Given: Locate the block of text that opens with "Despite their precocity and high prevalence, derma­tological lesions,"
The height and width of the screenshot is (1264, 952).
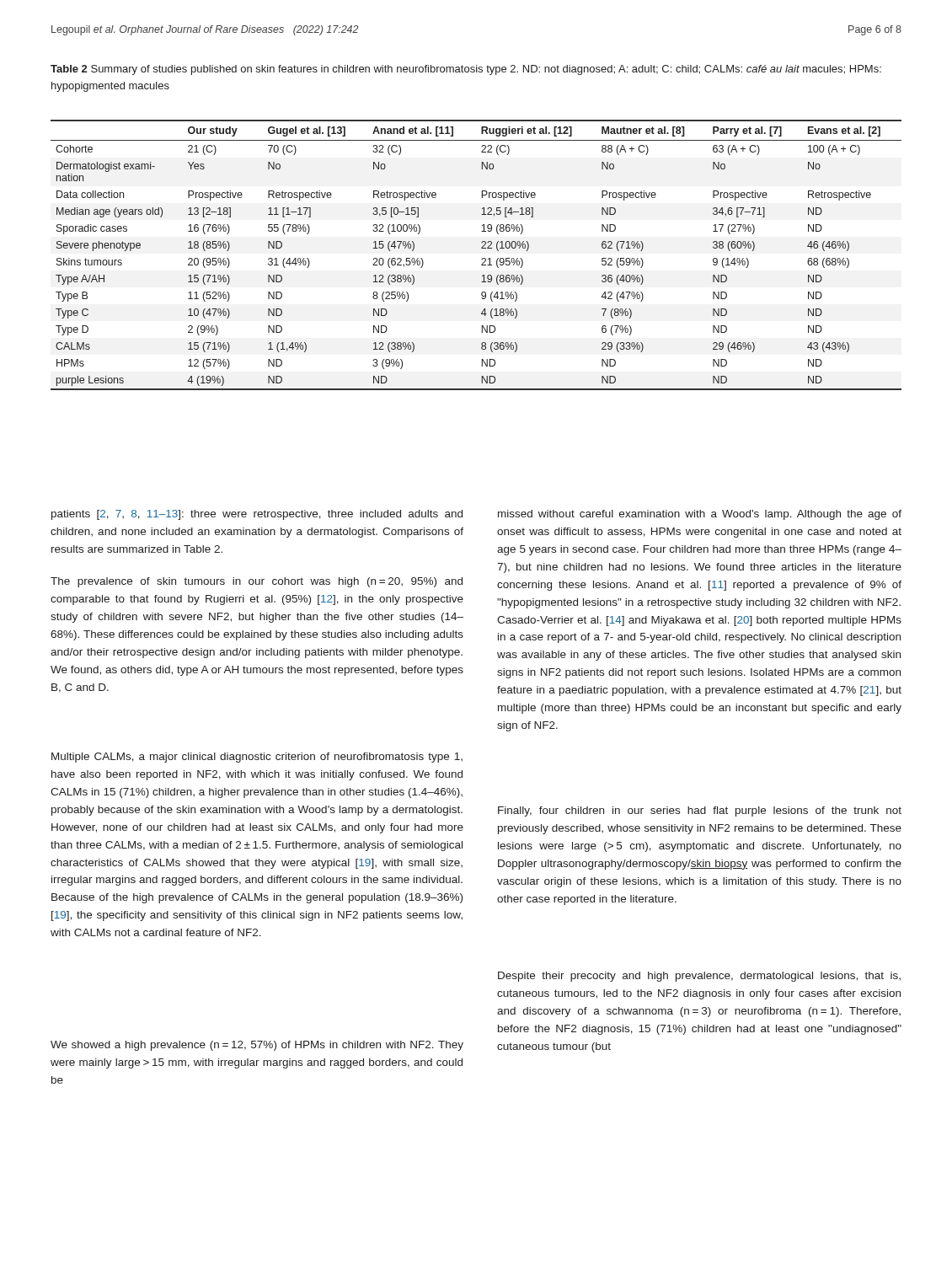Looking at the screenshot, I should (699, 1011).
